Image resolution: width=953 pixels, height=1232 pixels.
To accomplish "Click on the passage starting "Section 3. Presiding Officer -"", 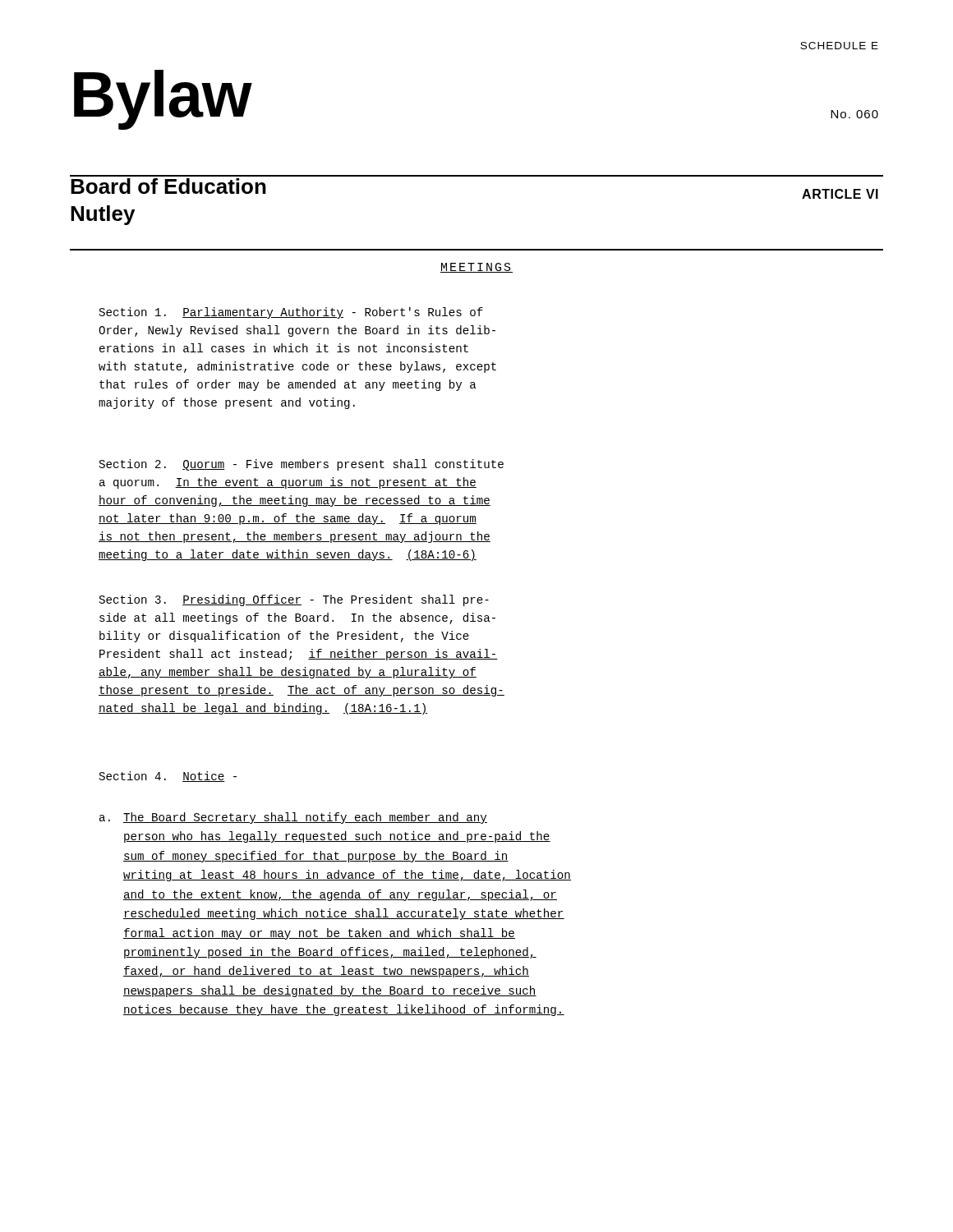I will coord(301,655).
